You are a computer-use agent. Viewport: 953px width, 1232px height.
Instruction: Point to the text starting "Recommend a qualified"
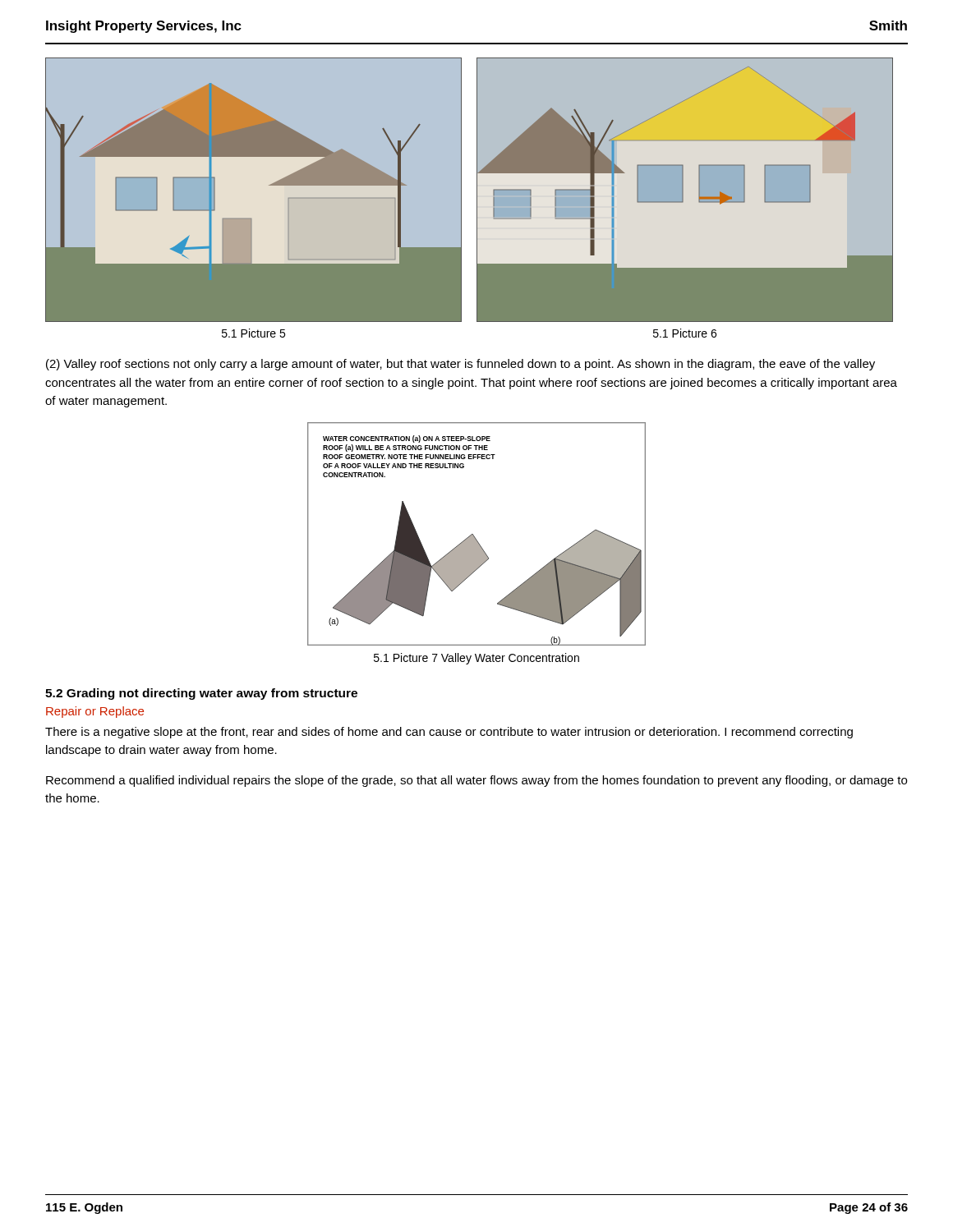coord(476,789)
